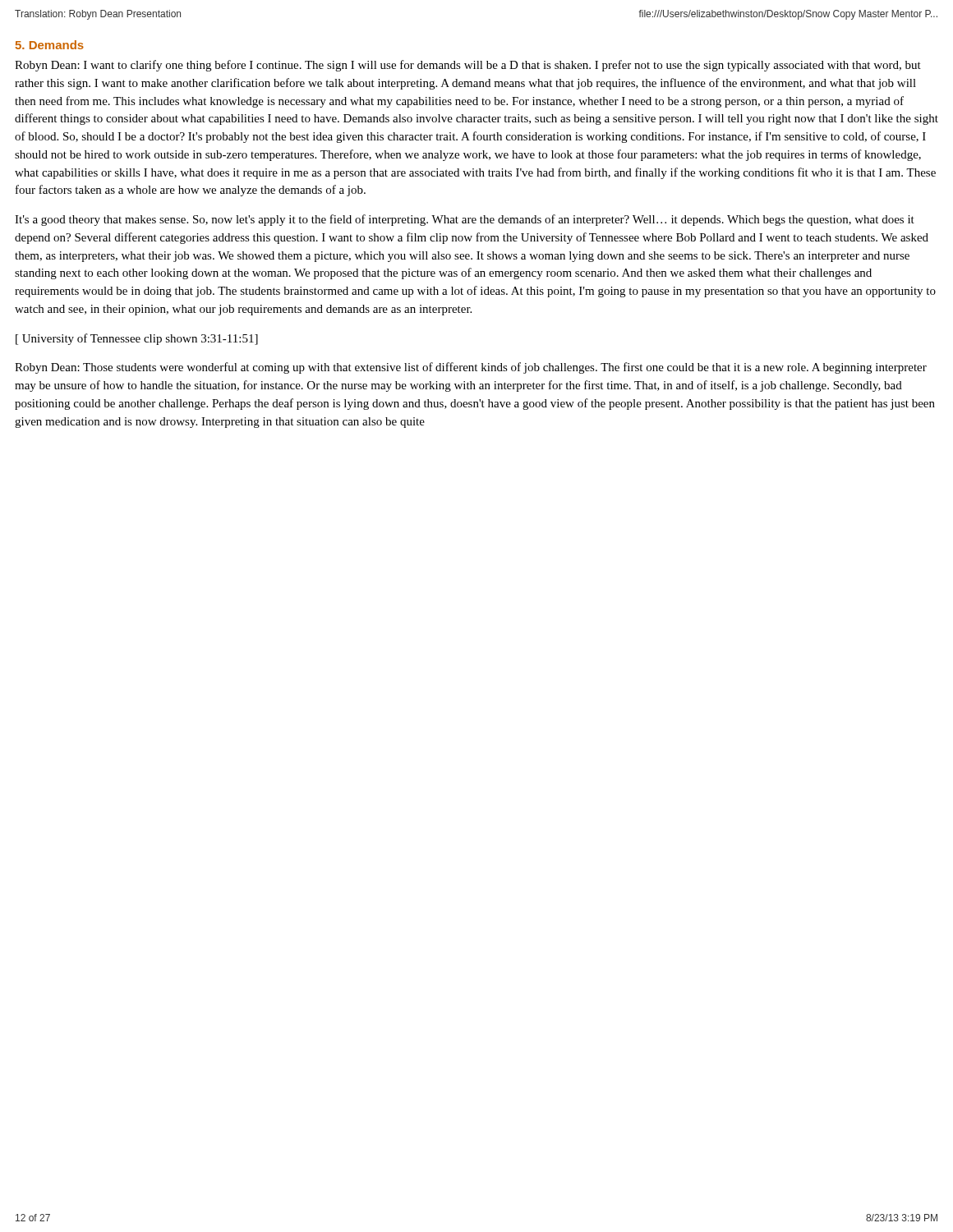Screen dimensions: 1232x953
Task: Locate the block of text that opens with "It's a good theory that makes sense."
Action: click(x=475, y=264)
